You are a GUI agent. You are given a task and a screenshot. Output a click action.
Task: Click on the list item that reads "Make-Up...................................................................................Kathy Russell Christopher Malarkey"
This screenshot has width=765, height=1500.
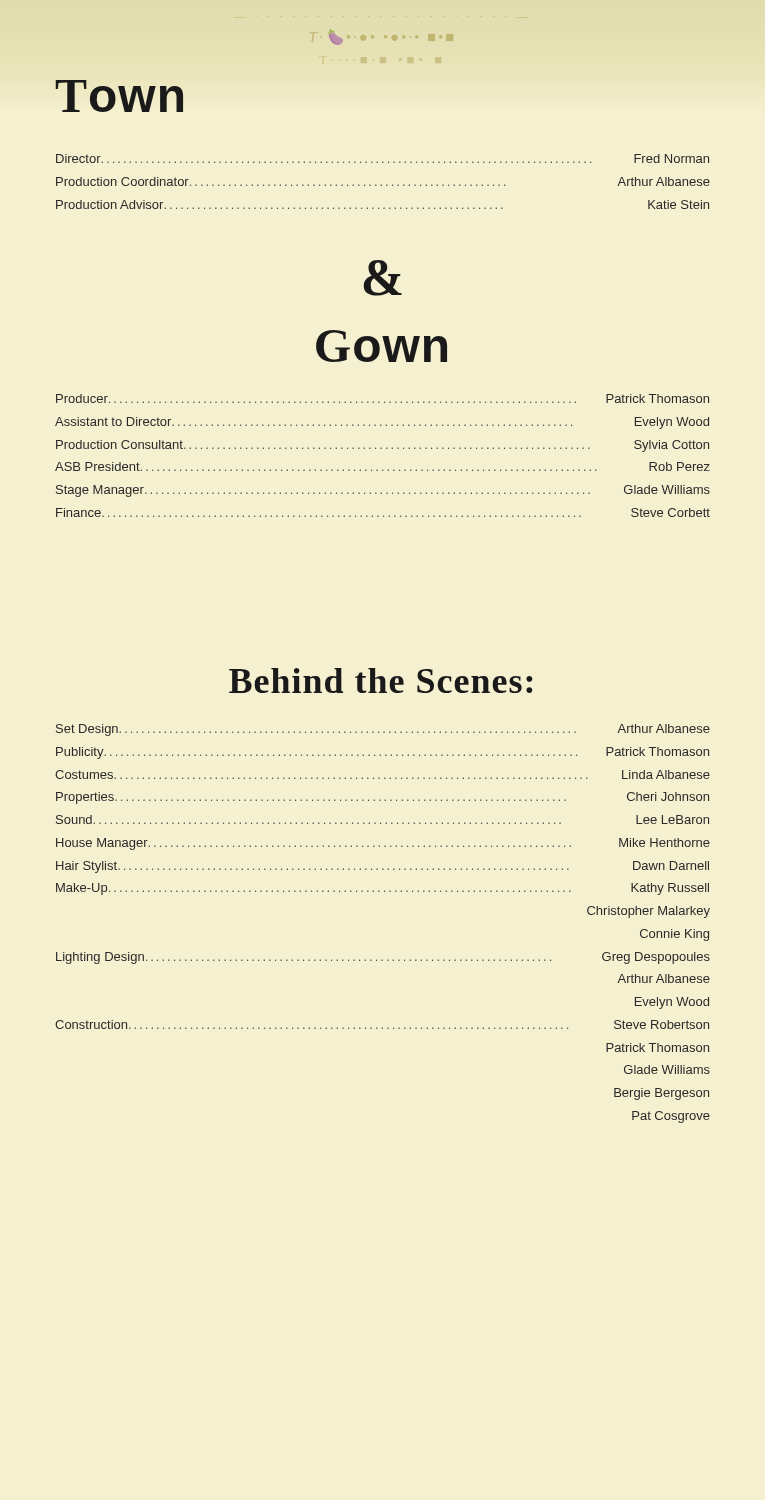[x=382, y=889]
